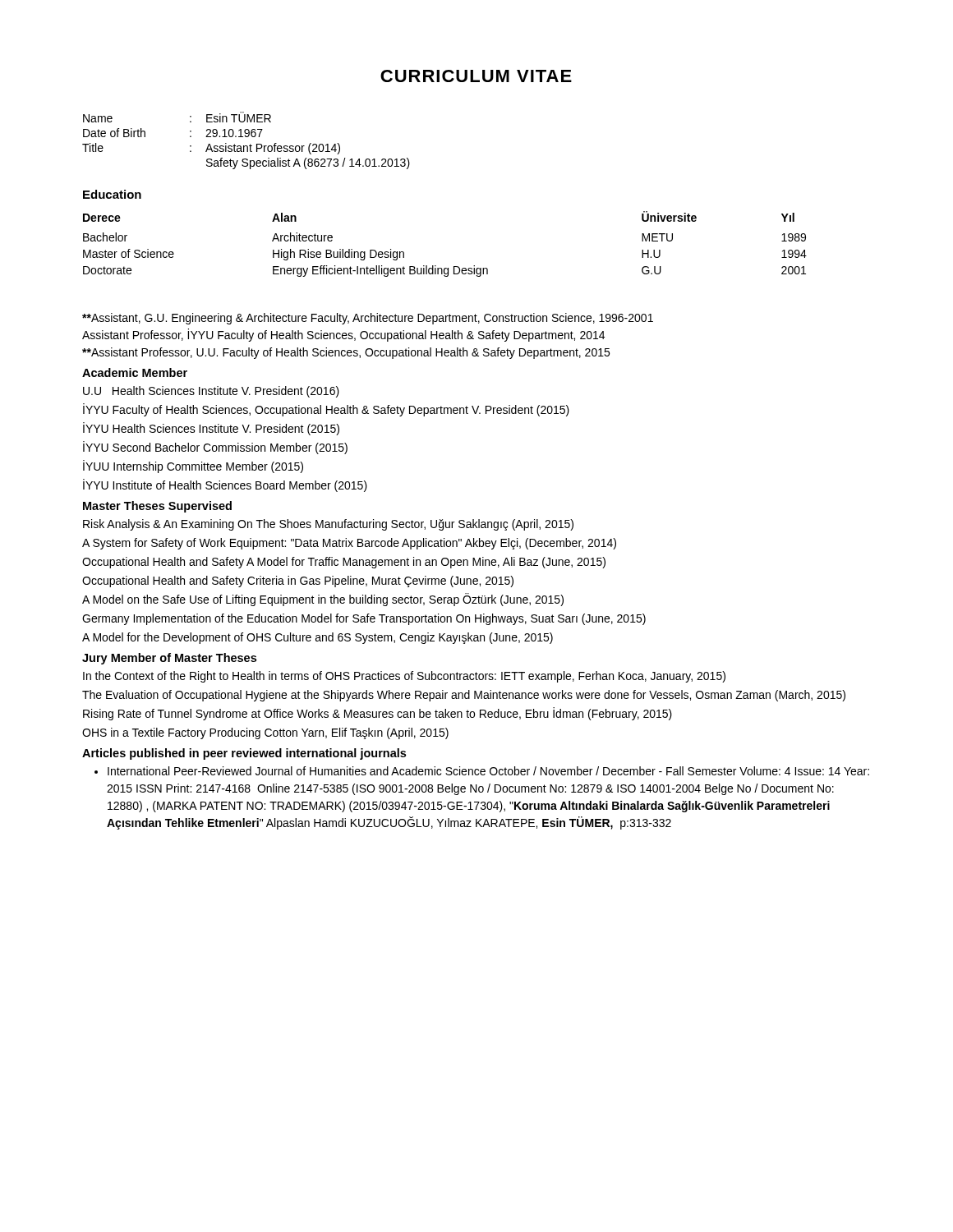Screen dimensions: 1232x953
Task: Click on the list item with the text "OHS in a Textile Factory"
Action: 266,733
